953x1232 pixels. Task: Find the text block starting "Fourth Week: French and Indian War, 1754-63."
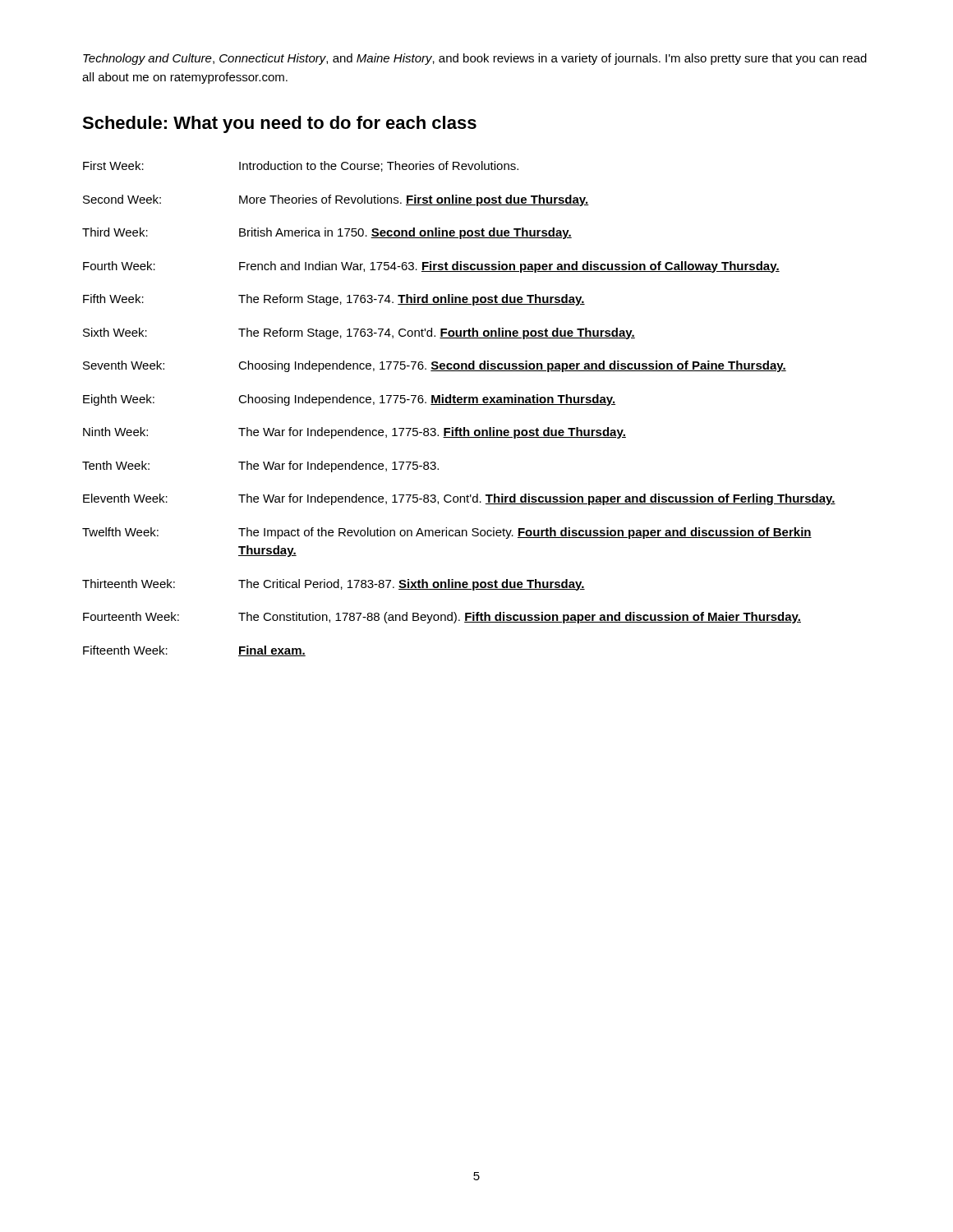pos(476,273)
